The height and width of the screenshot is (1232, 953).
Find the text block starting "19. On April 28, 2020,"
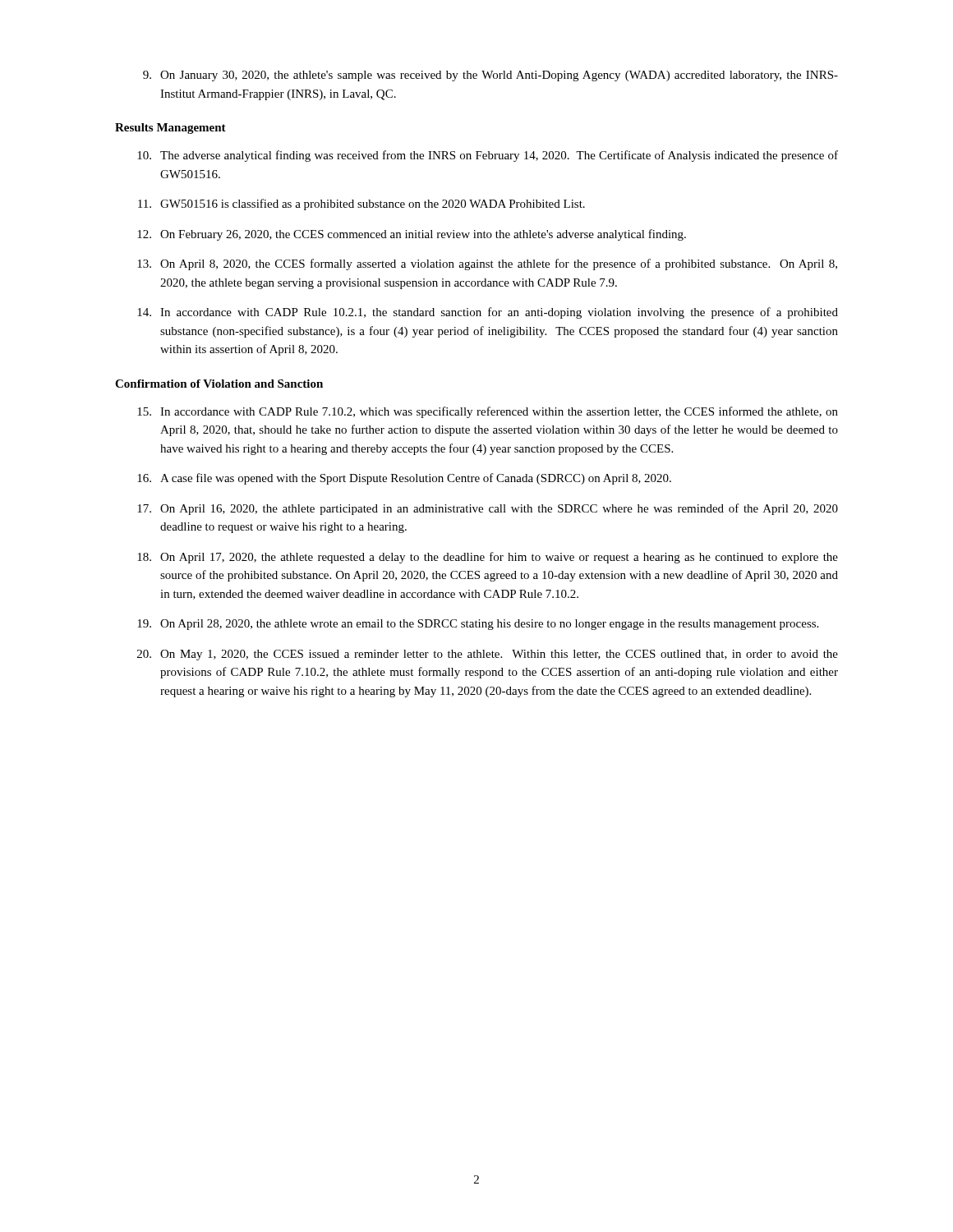point(476,624)
